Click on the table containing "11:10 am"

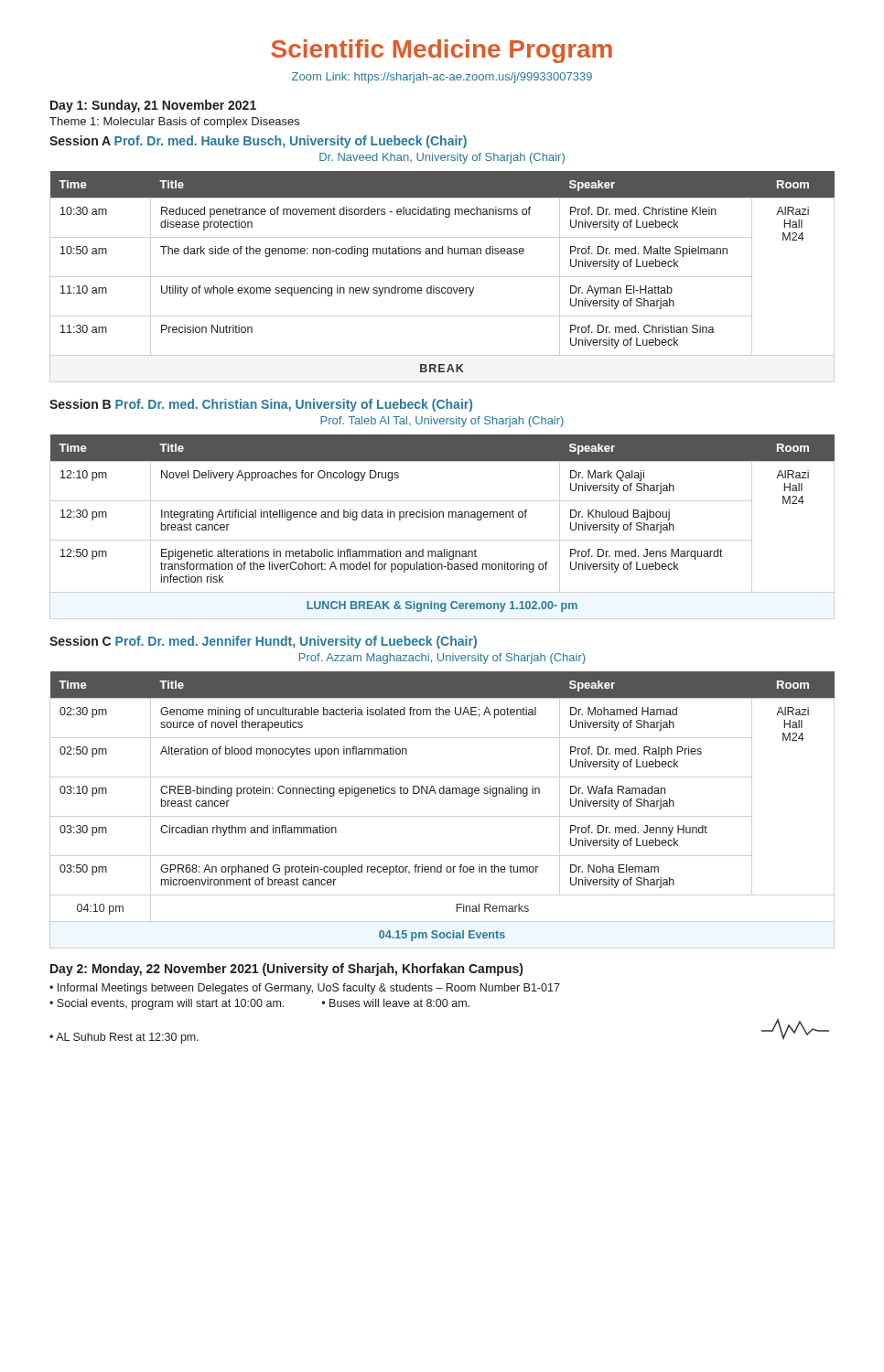pyautogui.click(x=442, y=277)
